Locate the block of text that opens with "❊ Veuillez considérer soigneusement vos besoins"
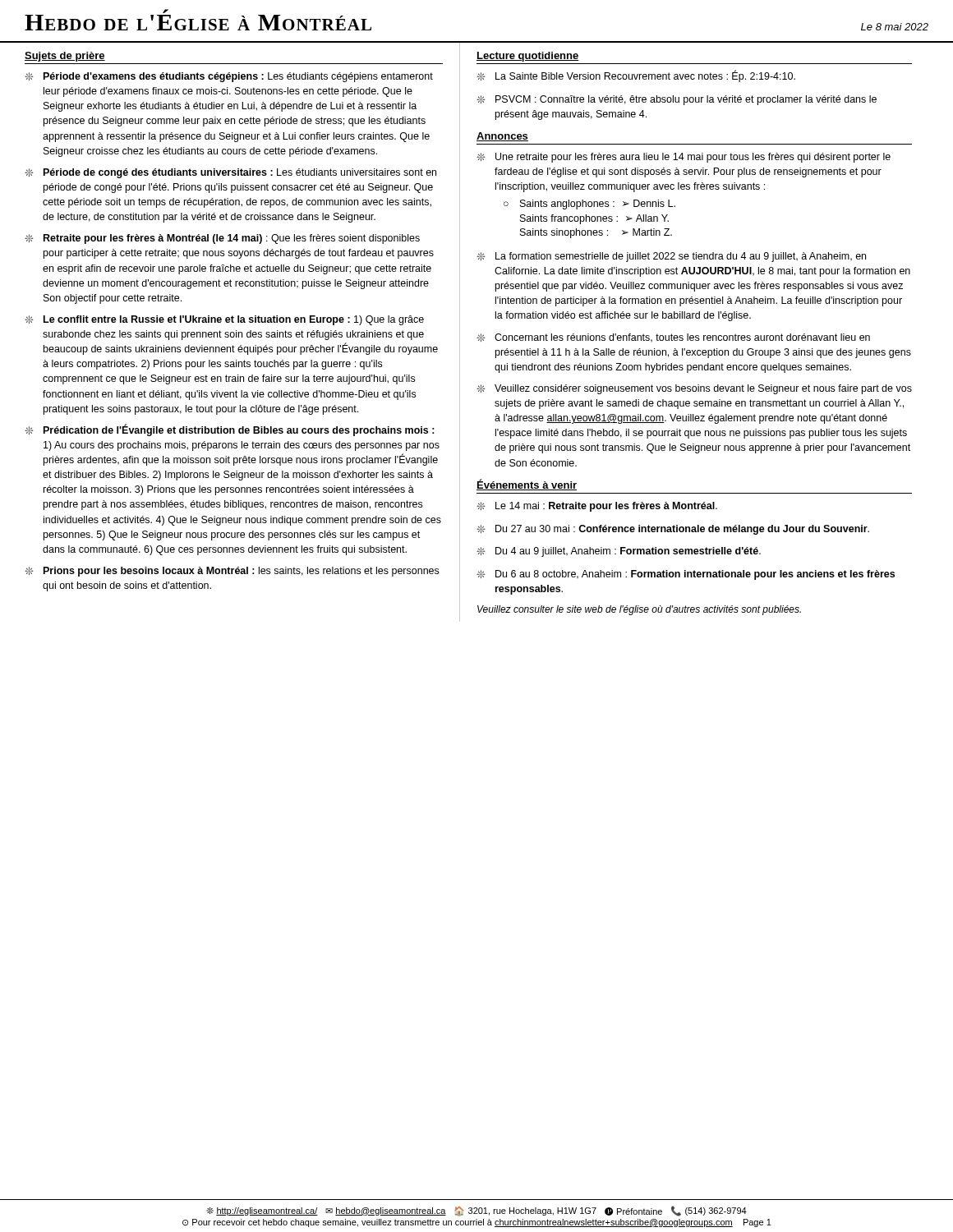This screenshot has width=953, height=1232. point(694,426)
